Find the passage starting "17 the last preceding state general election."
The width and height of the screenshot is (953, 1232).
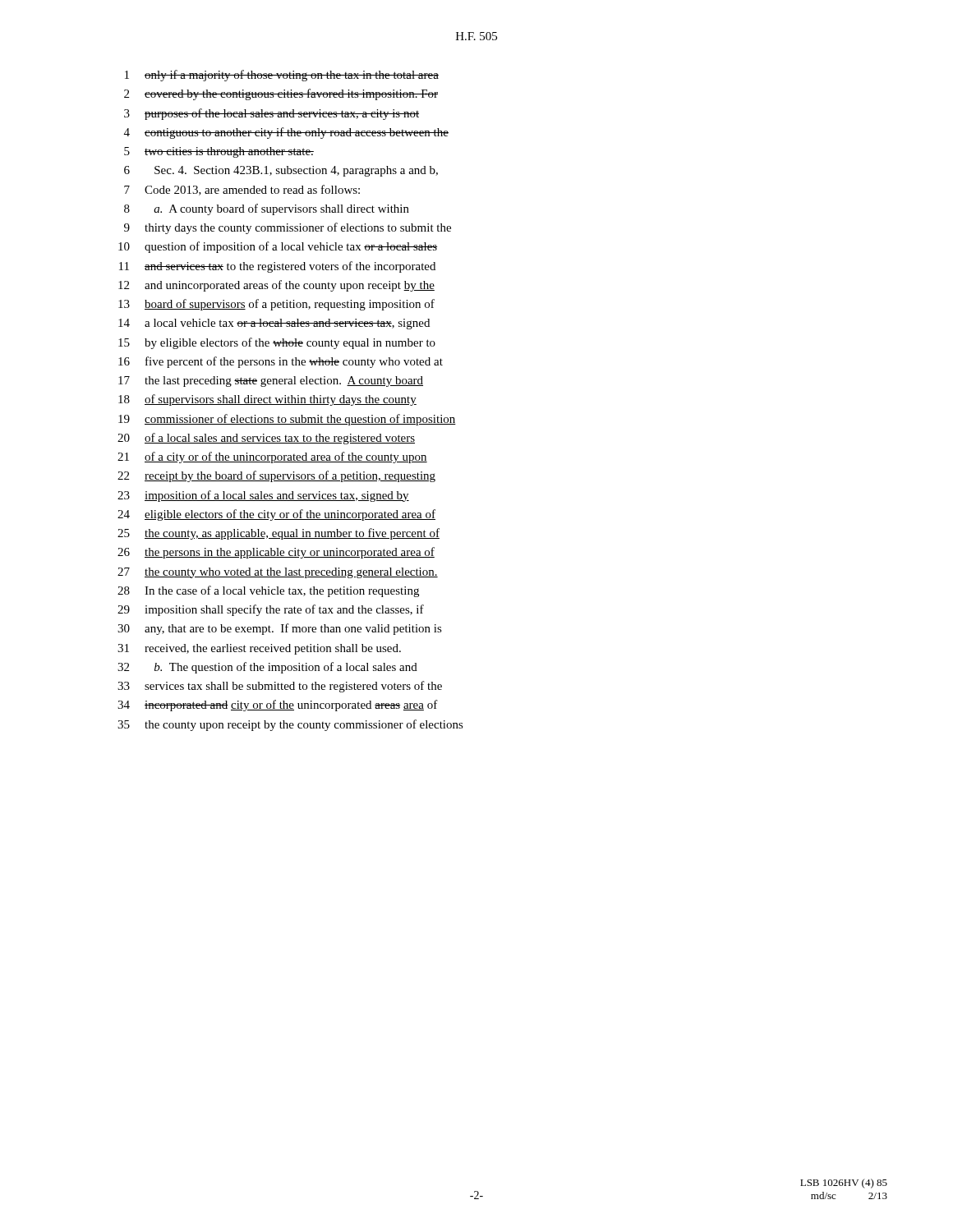[x=271, y=382]
